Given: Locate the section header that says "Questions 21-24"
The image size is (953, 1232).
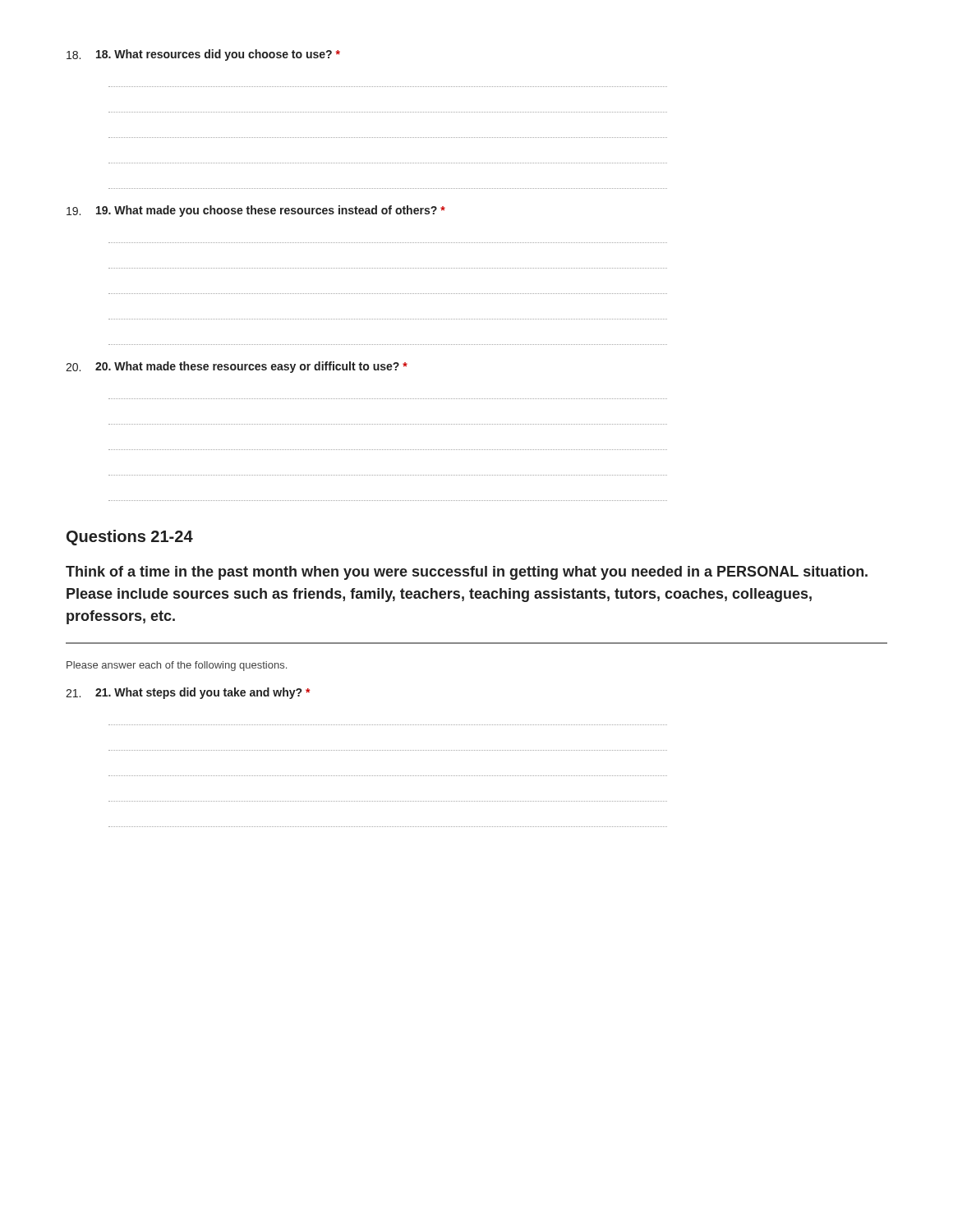Looking at the screenshot, I should click(129, 536).
